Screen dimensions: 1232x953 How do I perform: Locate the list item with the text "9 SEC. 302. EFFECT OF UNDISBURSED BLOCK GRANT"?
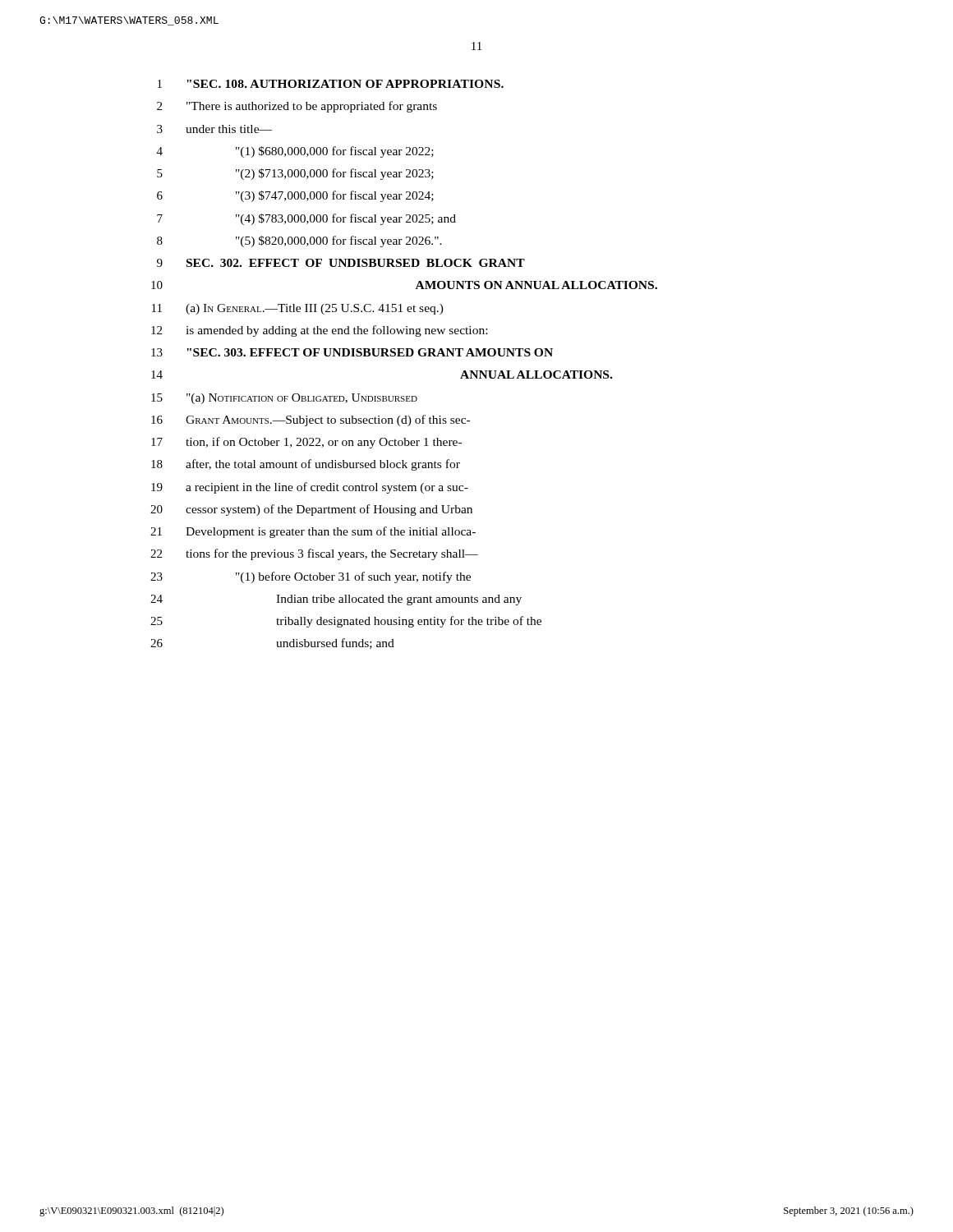tap(328, 263)
